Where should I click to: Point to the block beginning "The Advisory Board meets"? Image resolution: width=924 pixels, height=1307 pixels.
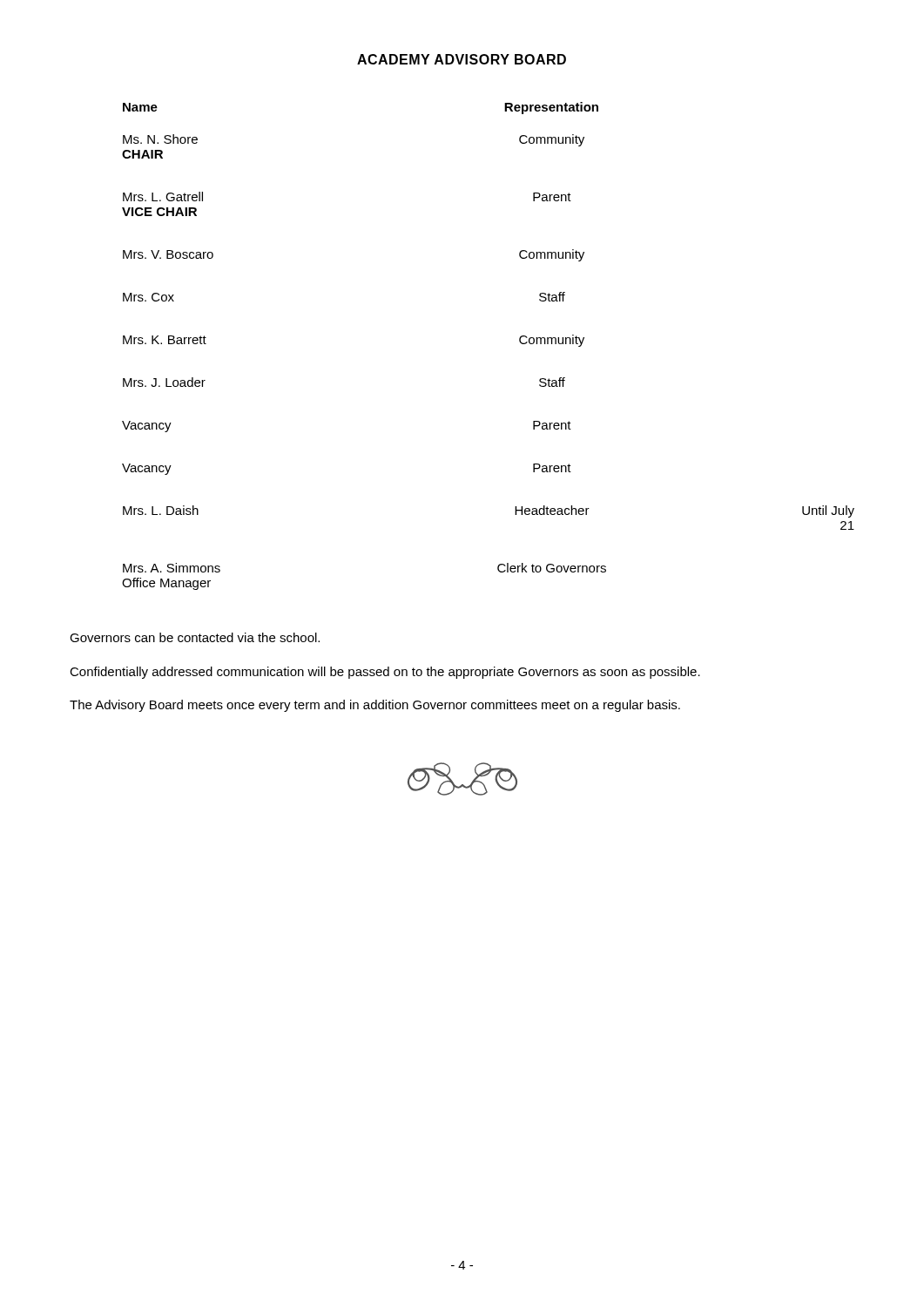[375, 704]
